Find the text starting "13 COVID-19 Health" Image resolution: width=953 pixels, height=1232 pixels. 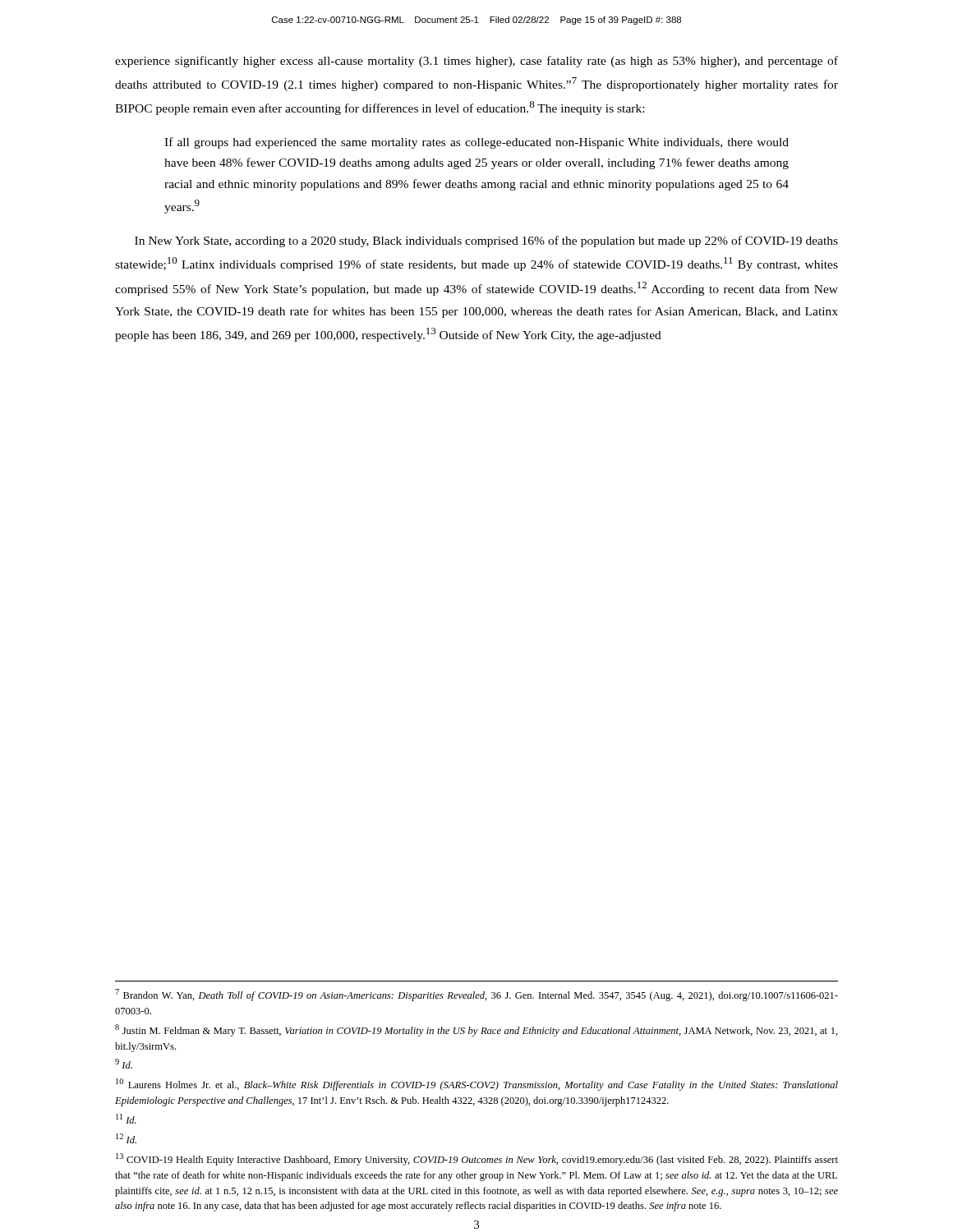476,1182
